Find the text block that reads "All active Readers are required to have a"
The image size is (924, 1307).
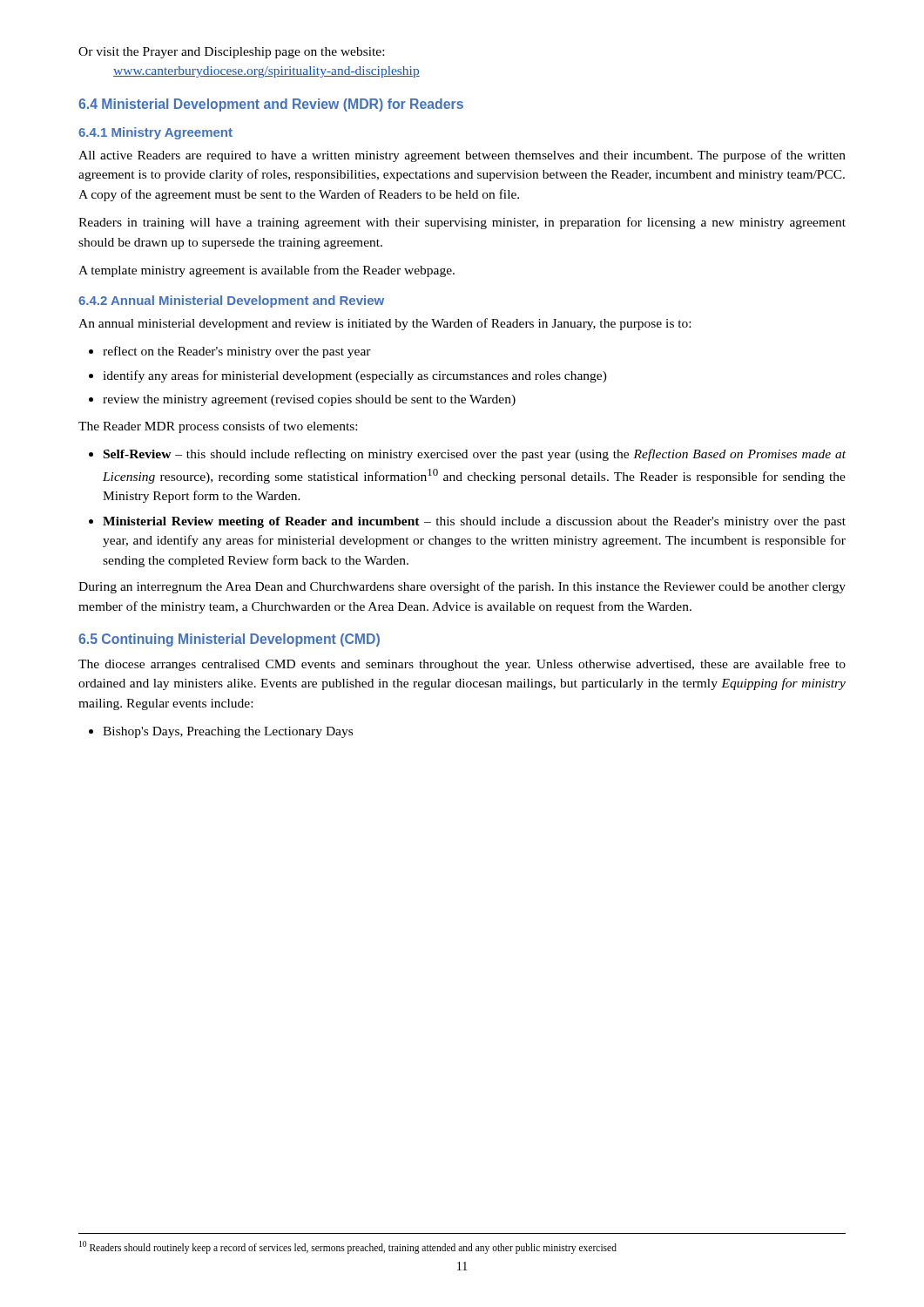(x=462, y=175)
